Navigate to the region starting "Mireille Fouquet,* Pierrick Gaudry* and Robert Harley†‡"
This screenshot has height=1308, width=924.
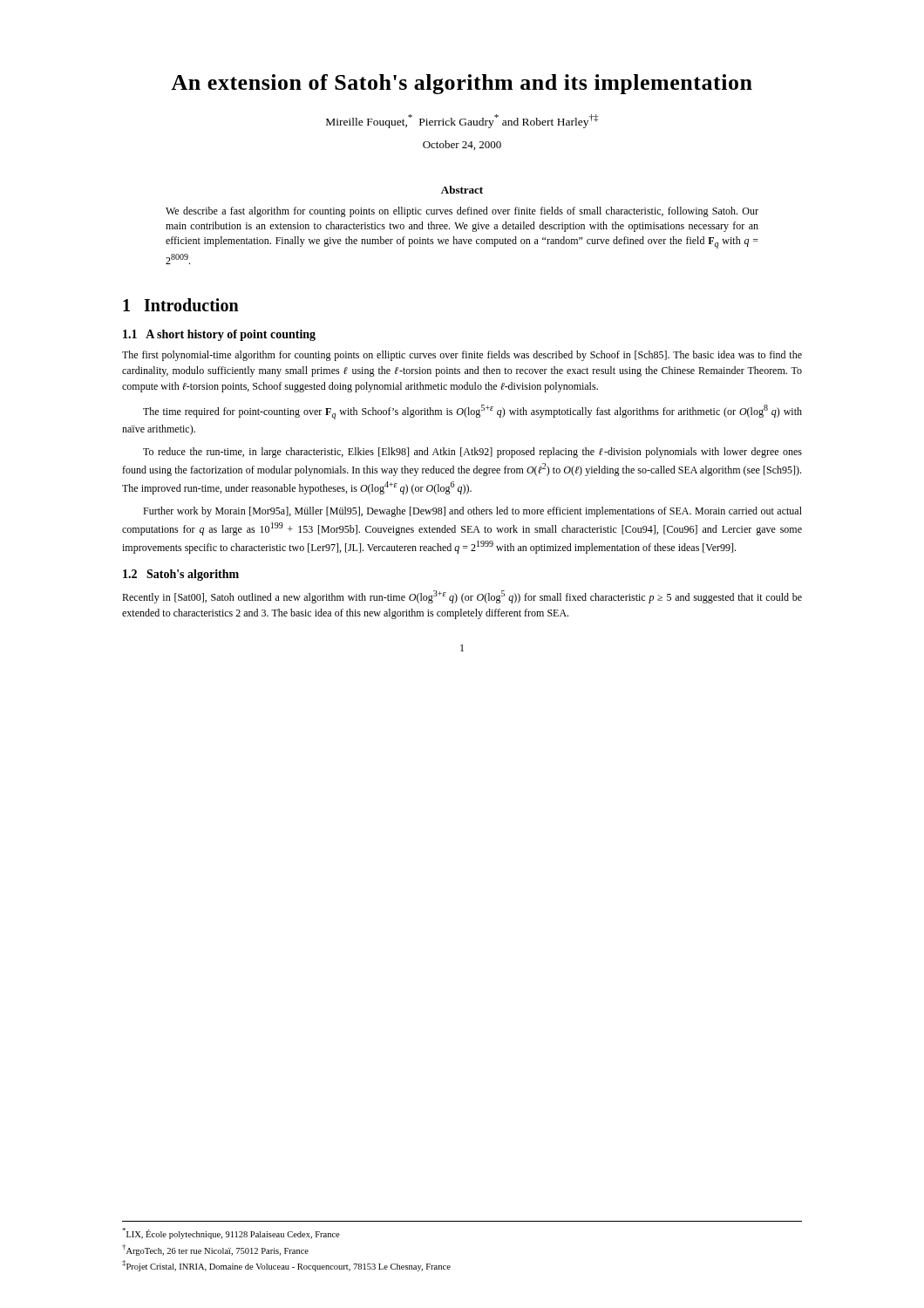462,120
